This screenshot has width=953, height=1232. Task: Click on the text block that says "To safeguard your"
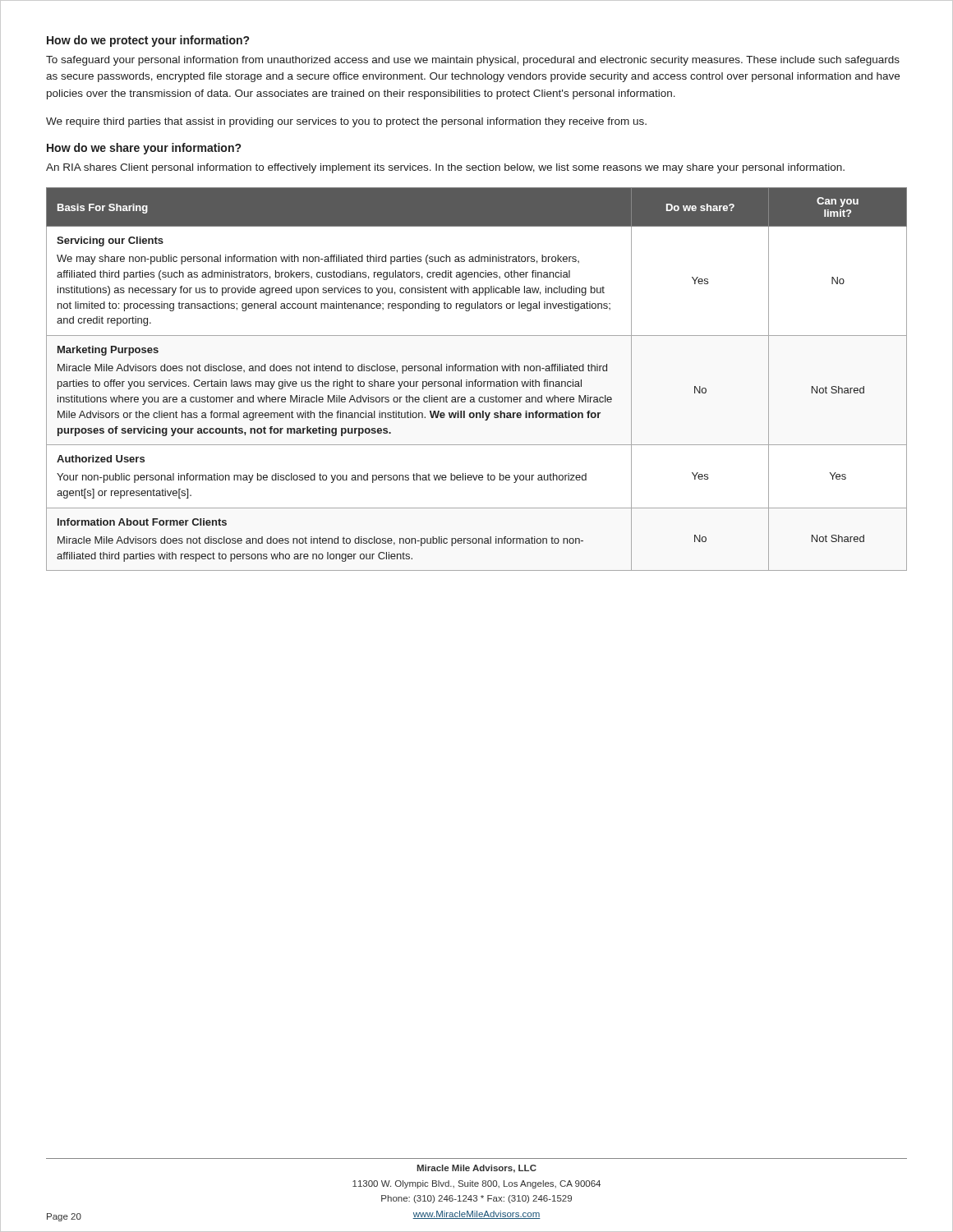[473, 76]
